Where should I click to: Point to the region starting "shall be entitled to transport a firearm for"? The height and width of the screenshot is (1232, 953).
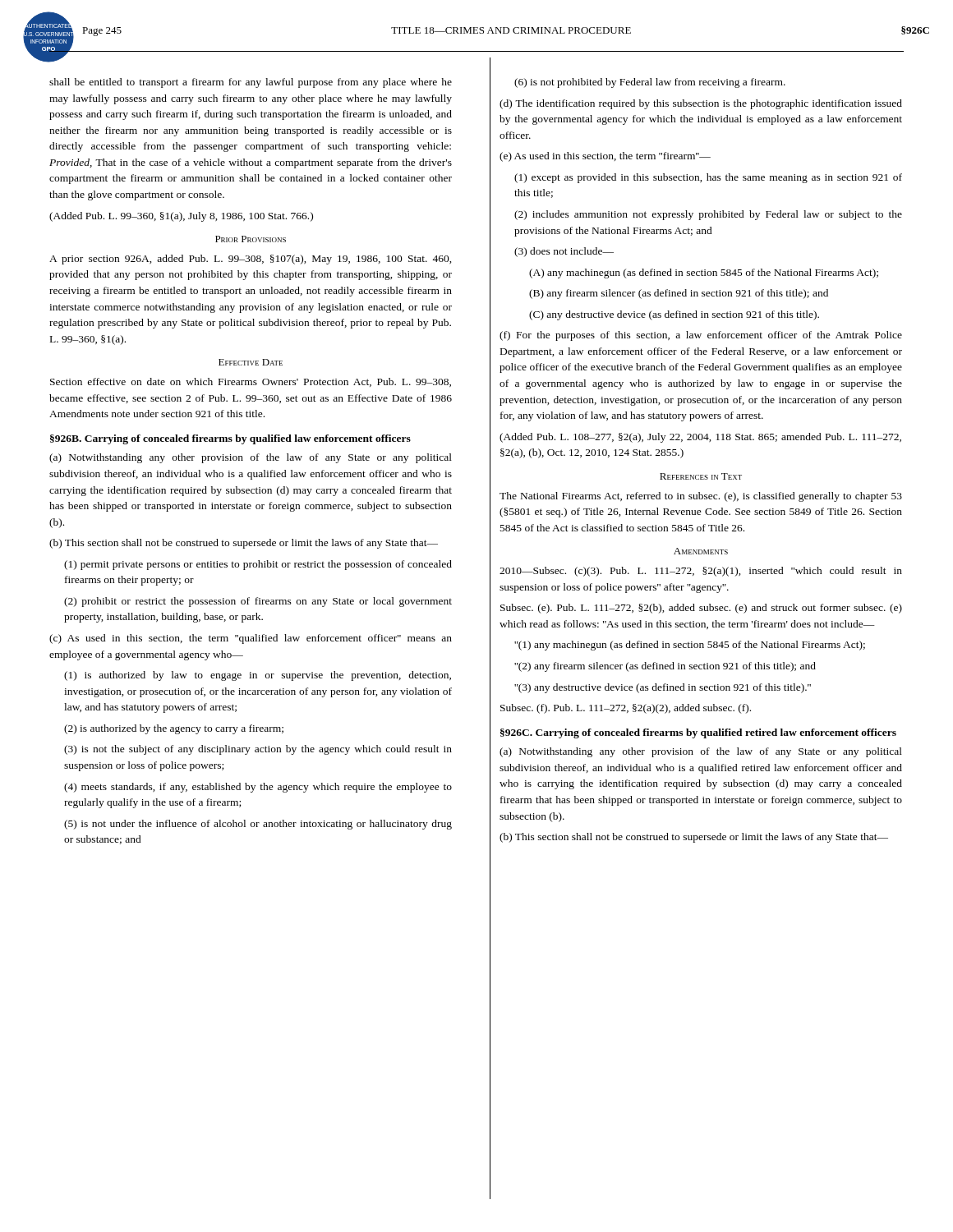(x=251, y=138)
